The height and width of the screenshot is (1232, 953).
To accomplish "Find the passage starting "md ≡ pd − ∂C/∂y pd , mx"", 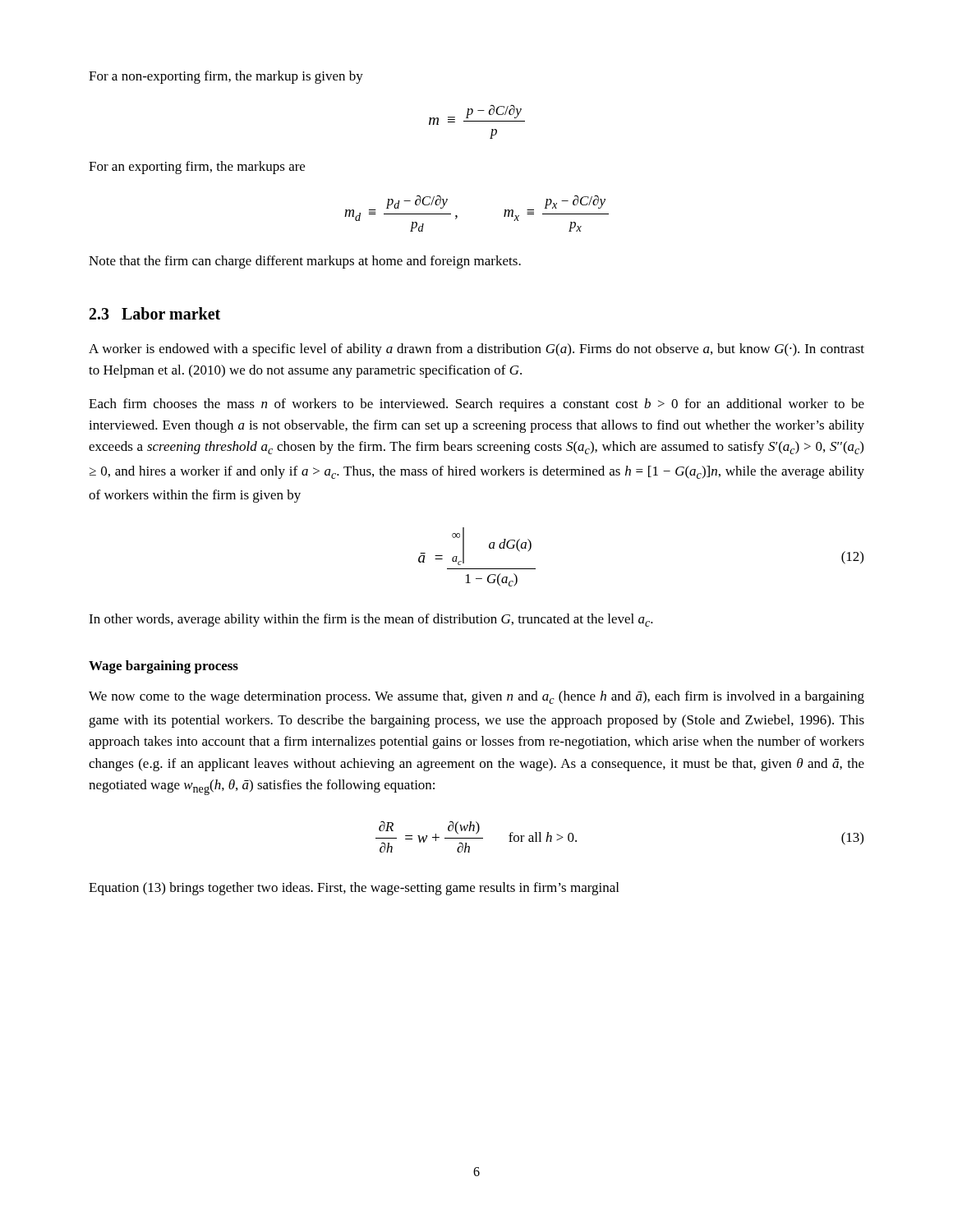I will coord(476,214).
